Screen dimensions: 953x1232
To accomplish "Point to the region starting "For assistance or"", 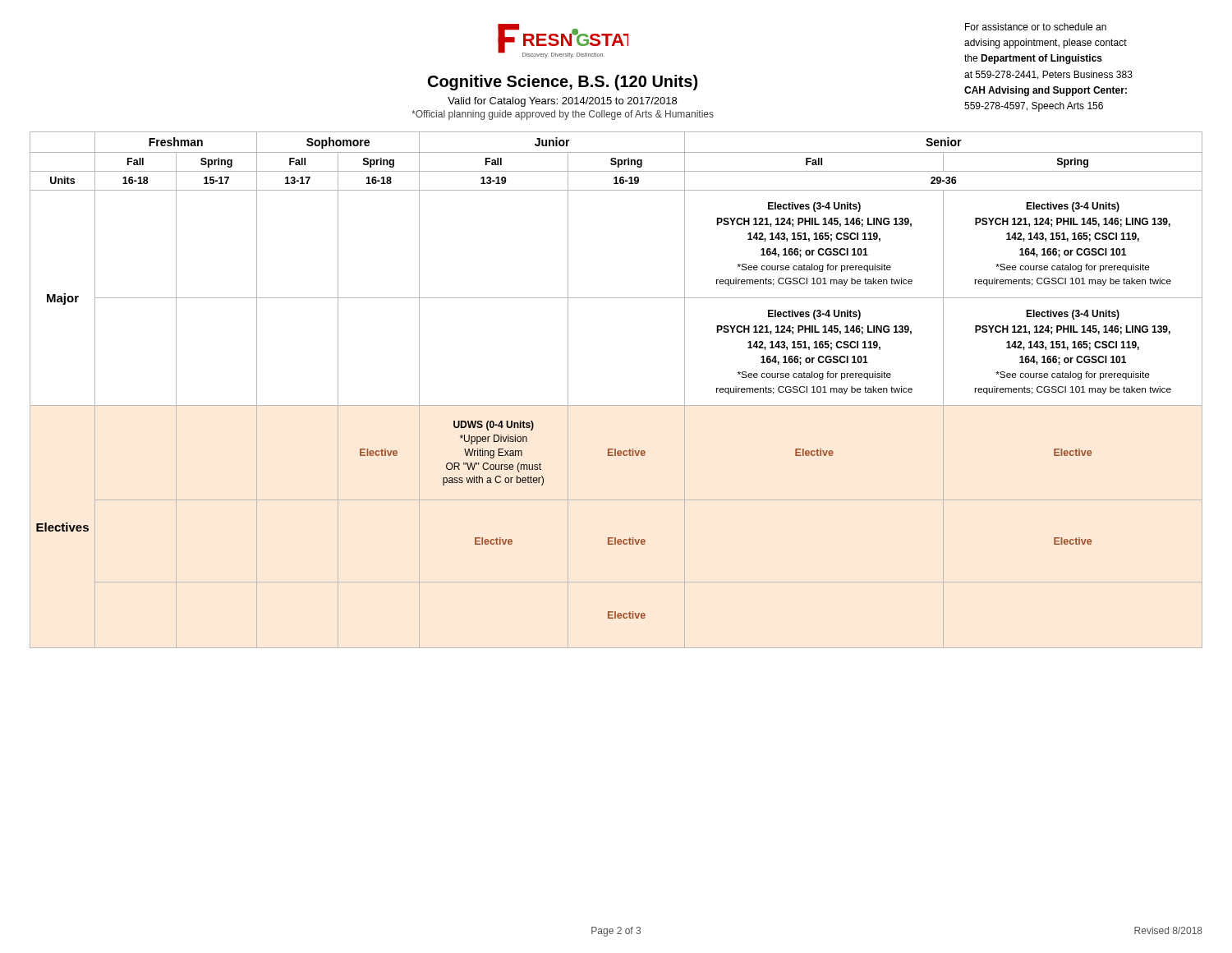I will (1048, 67).
